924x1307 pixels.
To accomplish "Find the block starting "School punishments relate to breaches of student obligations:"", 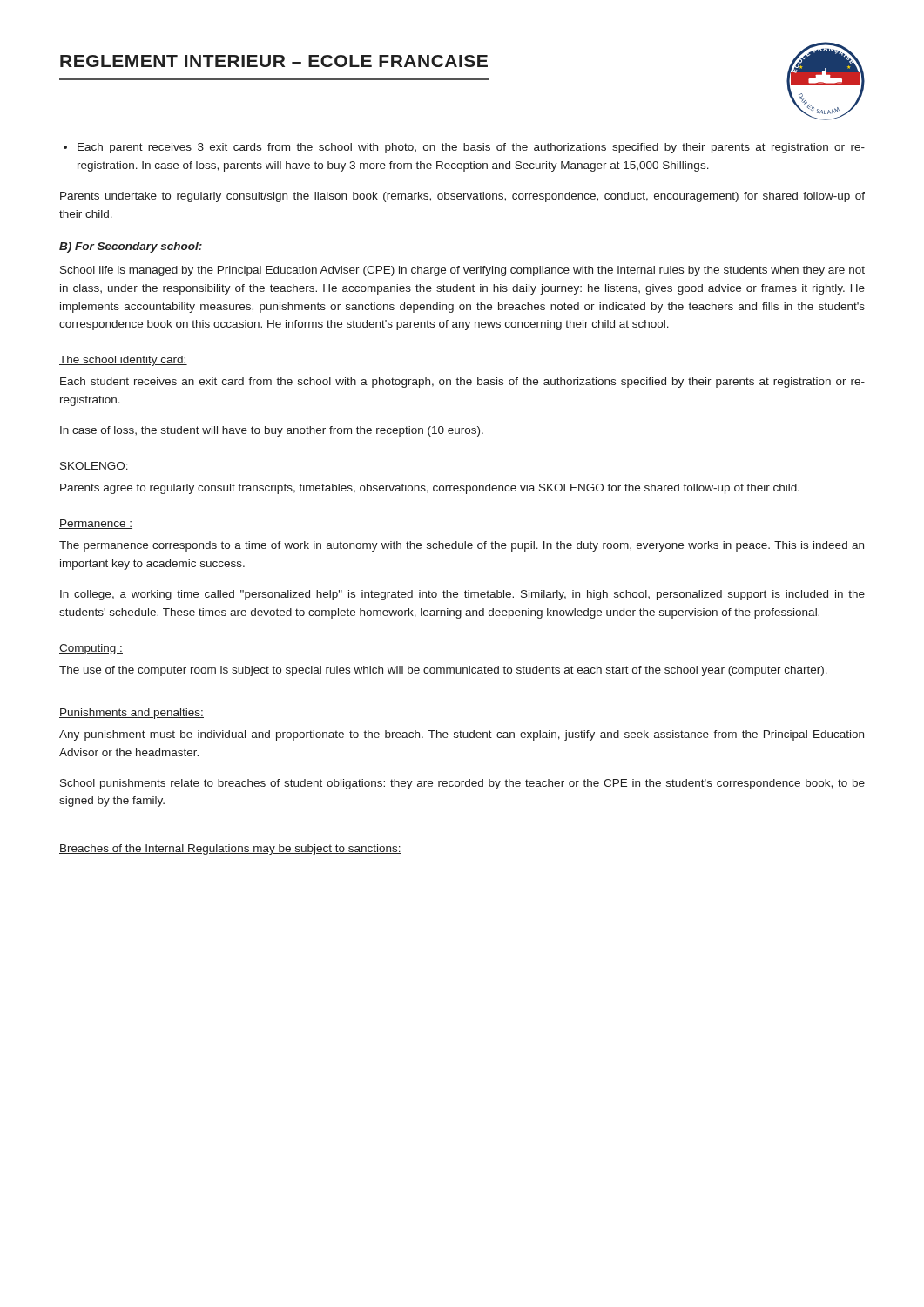I will [x=462, y=792].
